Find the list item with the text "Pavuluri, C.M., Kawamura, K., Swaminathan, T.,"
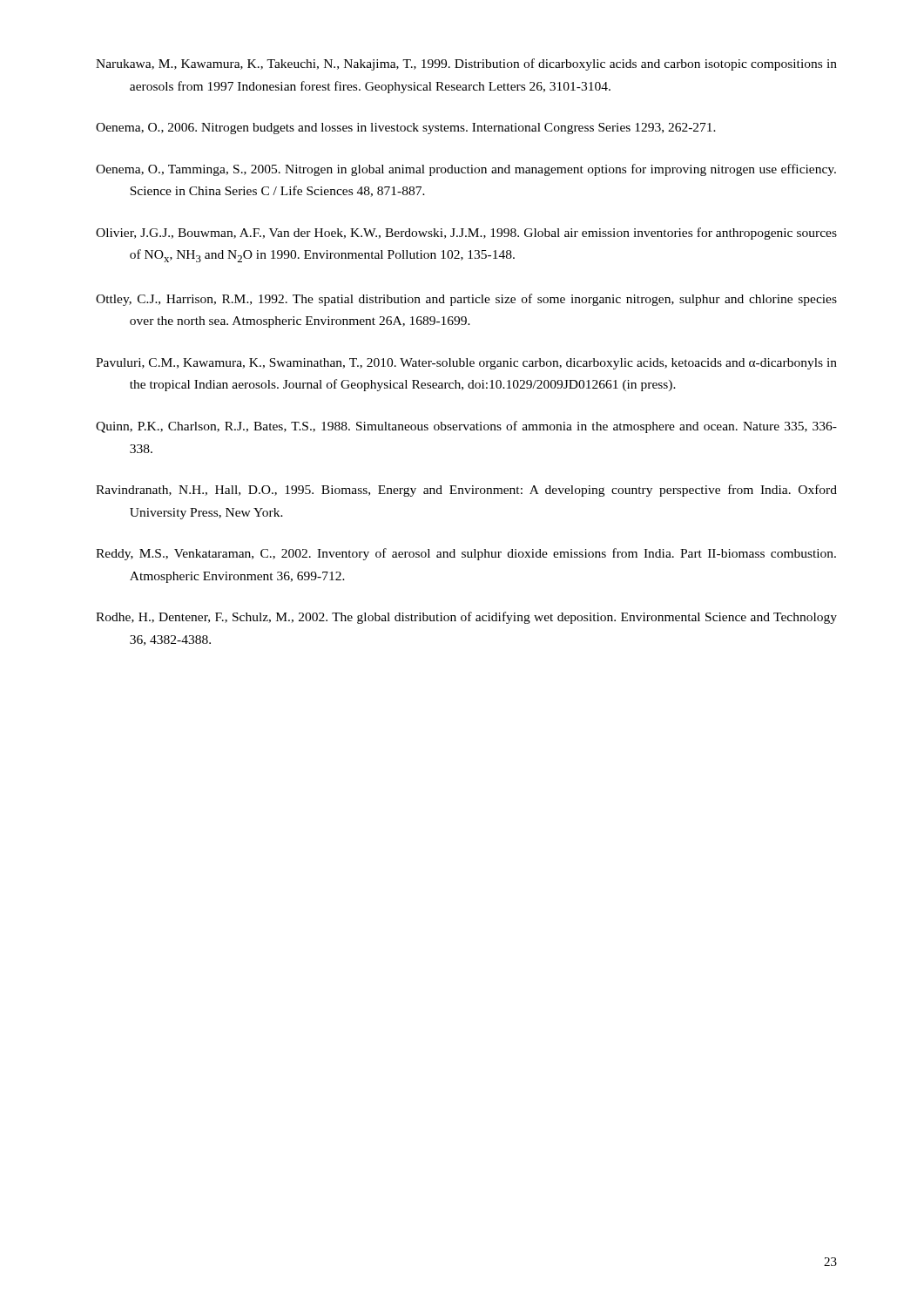This screenshot has height=1307, width=924. (x=466, y=373)
